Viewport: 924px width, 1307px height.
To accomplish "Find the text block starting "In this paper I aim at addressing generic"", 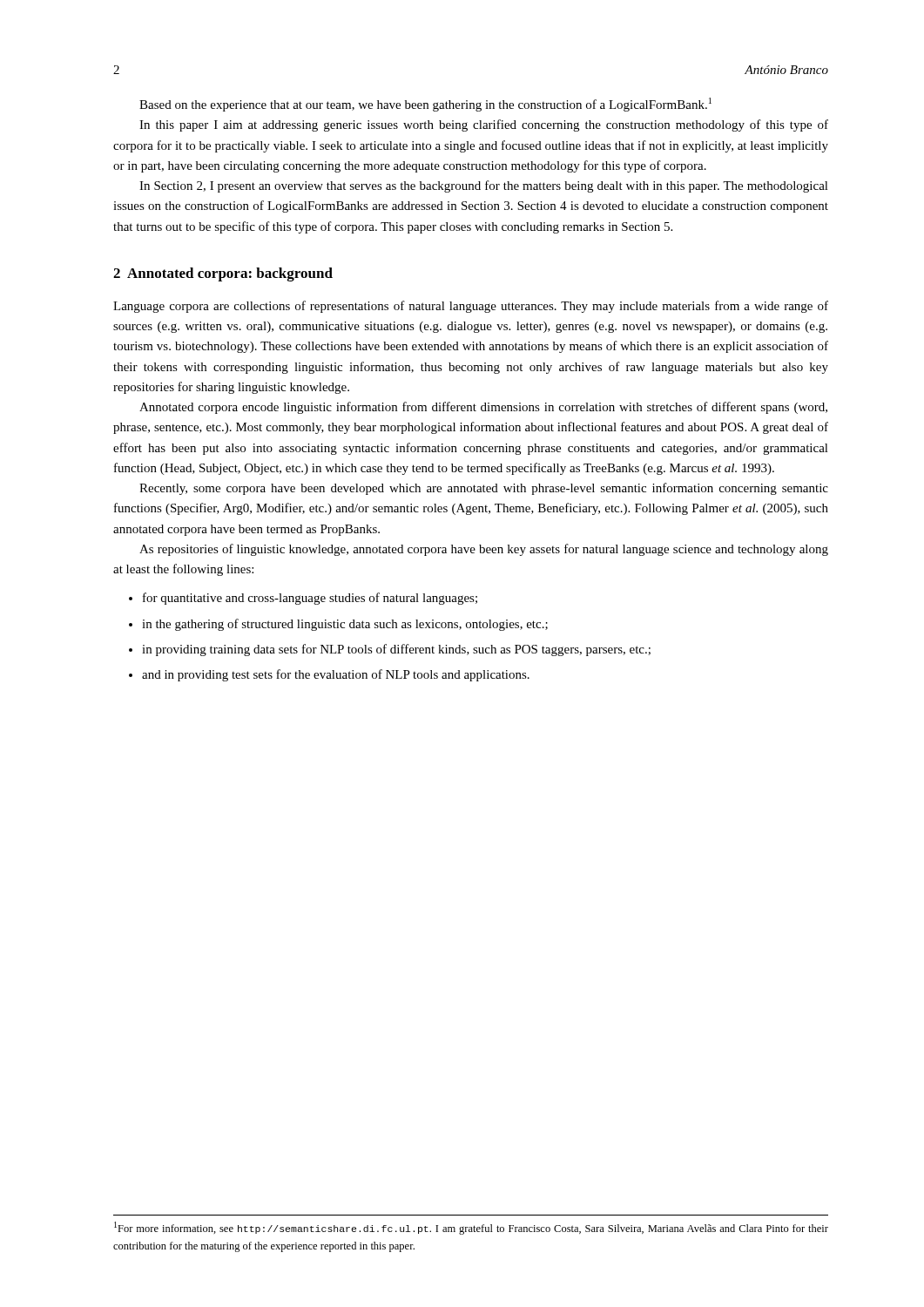I will point(471,146).
